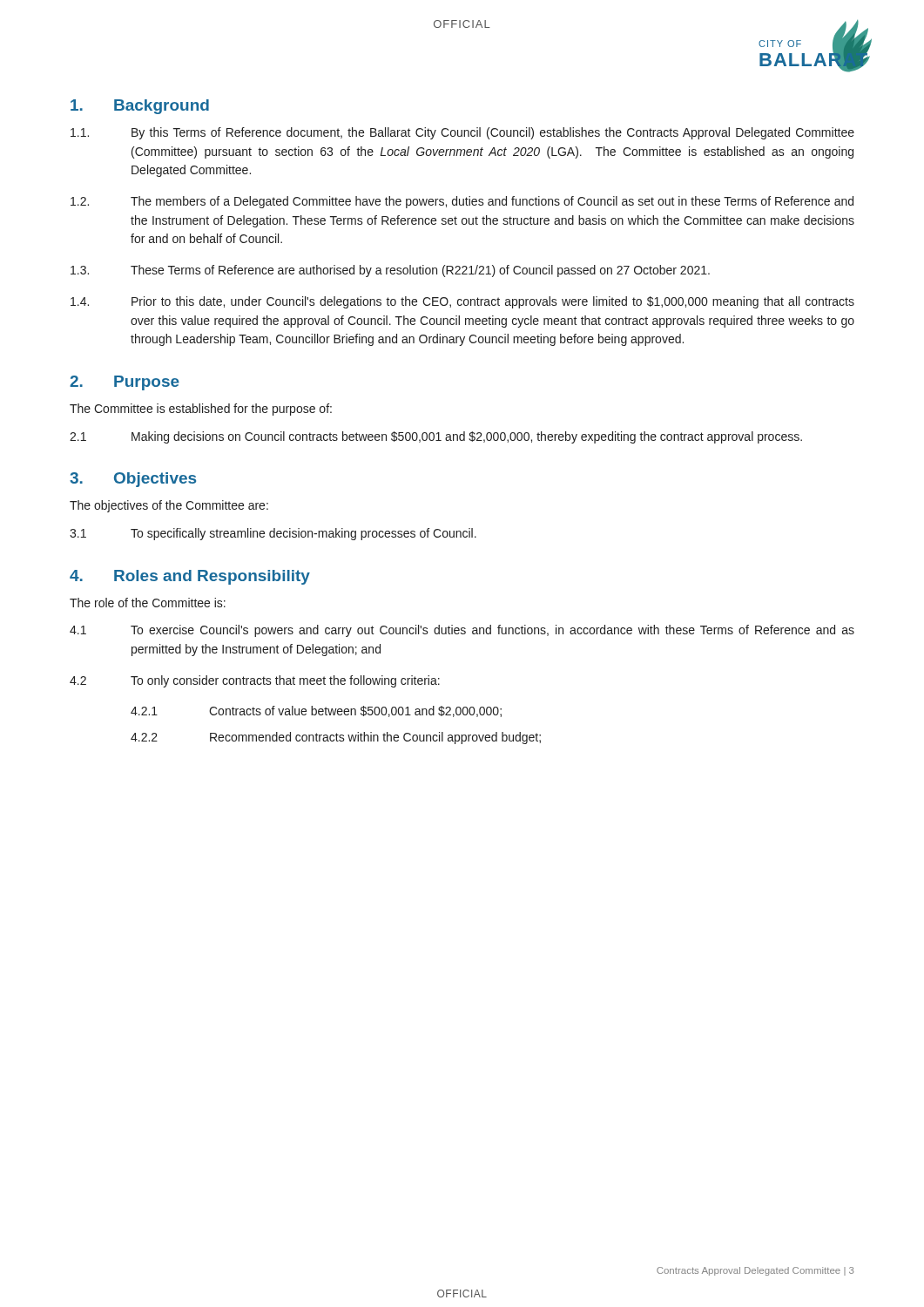Viewport: 924px width, 1307px height.
Task: Click the passage that begins "The objectives of the"
Action: (169, 506)
